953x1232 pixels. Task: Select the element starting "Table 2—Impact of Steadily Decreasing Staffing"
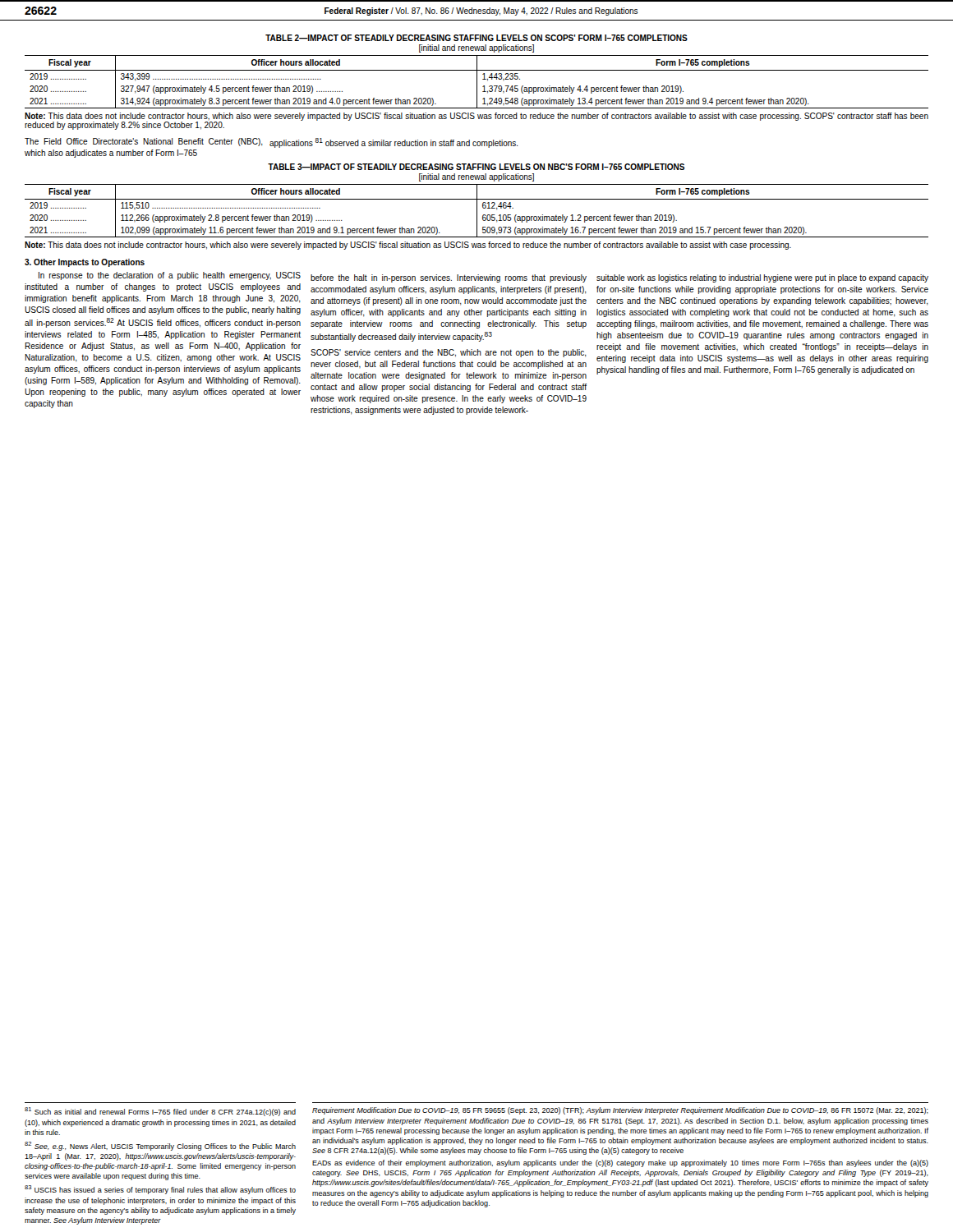point(476,38)
